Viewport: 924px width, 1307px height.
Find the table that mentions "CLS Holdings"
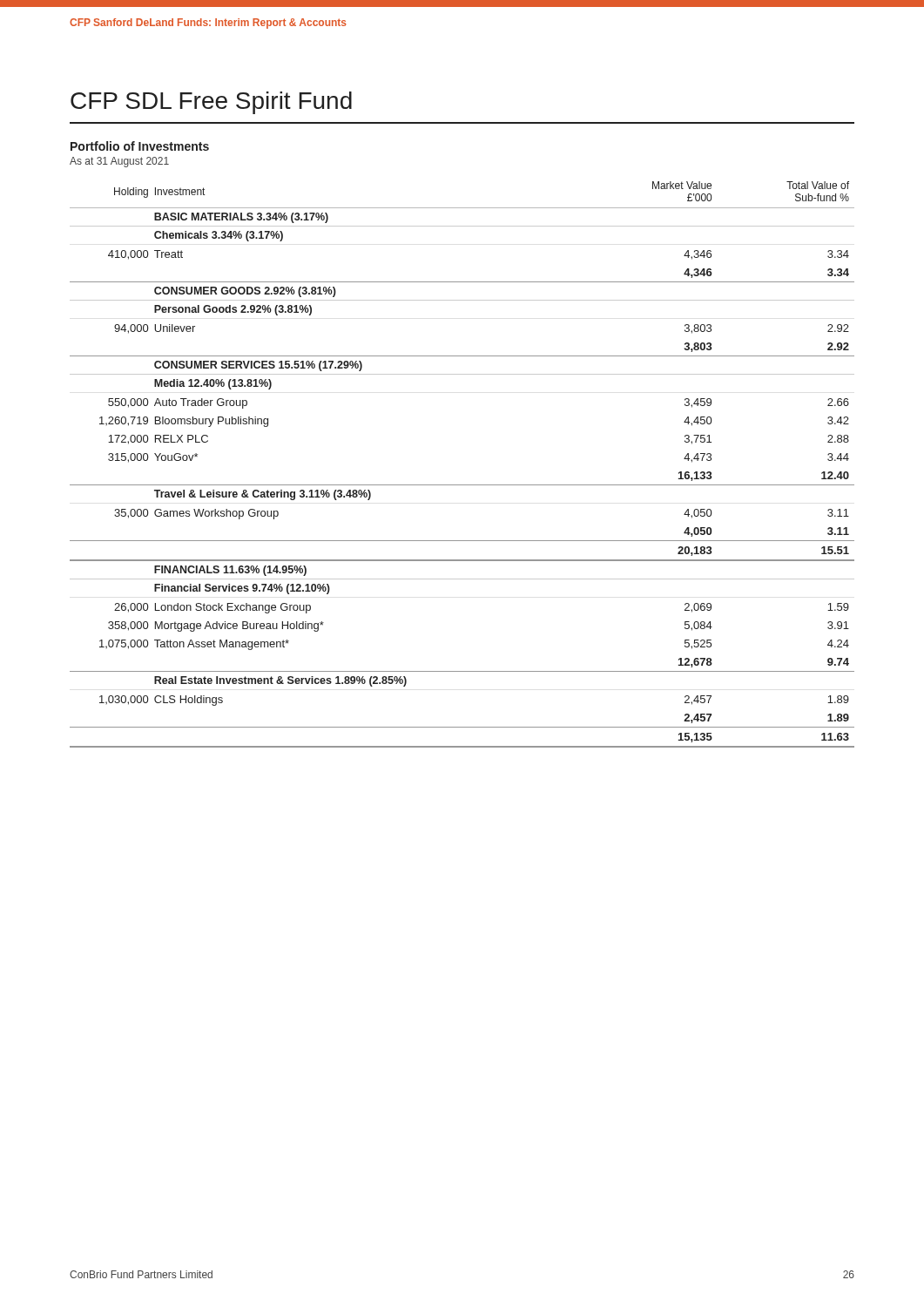point(462,462)
